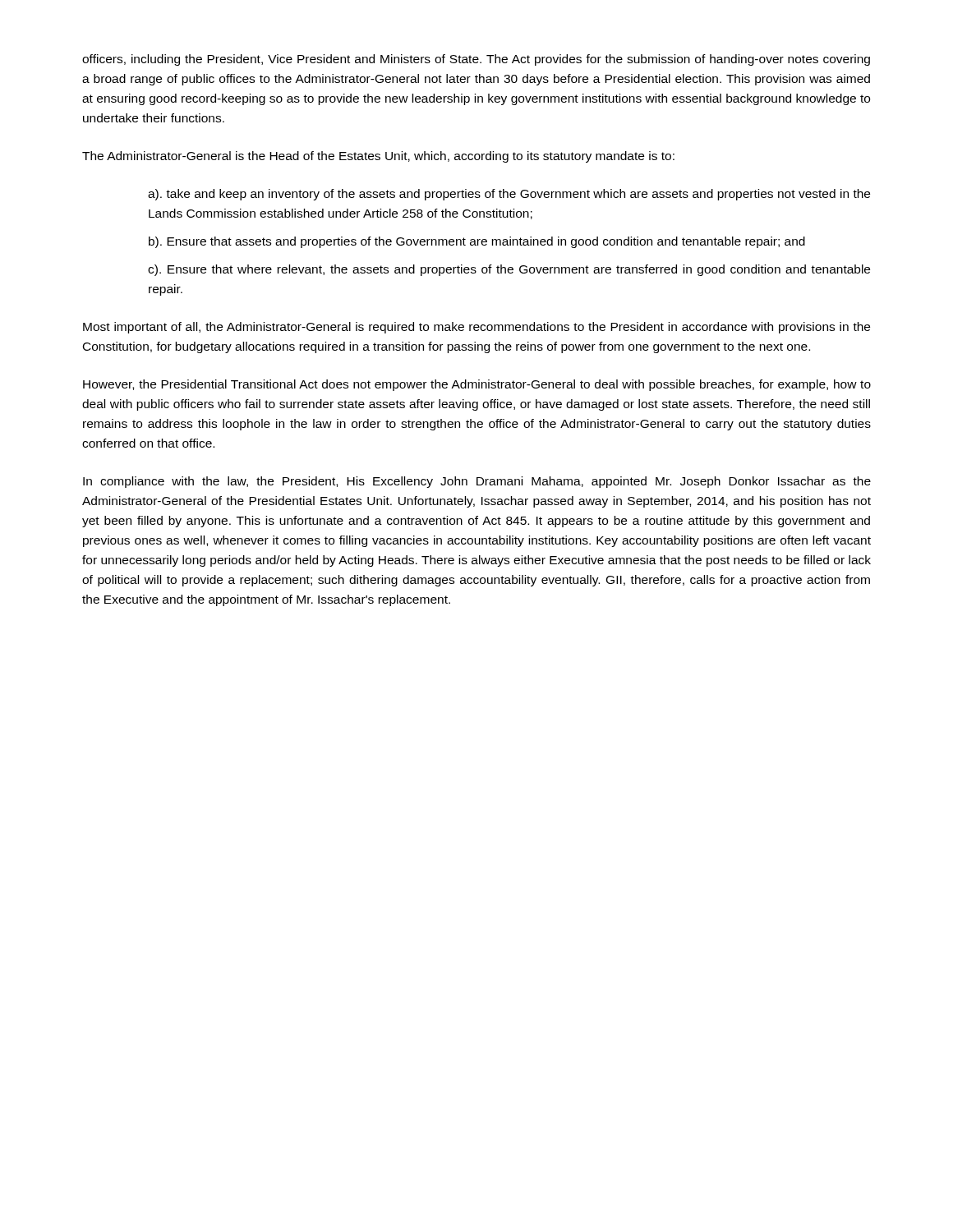Find the element starting "In compliance with"
The image size is (953, 1232).
point(476,540)
